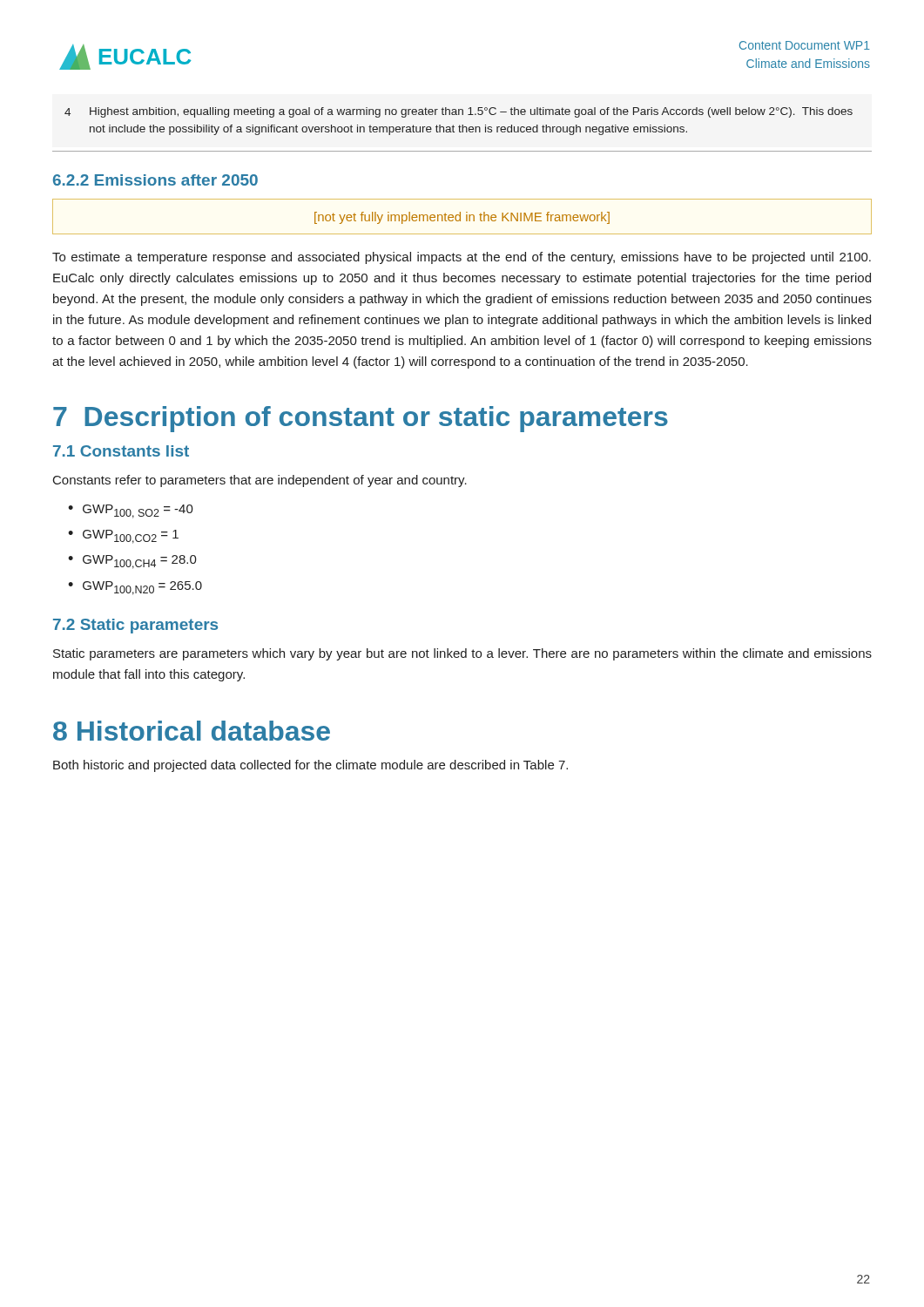Where does it say "• GWP100,CO2 = 1"?
The image size is (924, 1307).
pyautogui.click(x=123, y=536)
